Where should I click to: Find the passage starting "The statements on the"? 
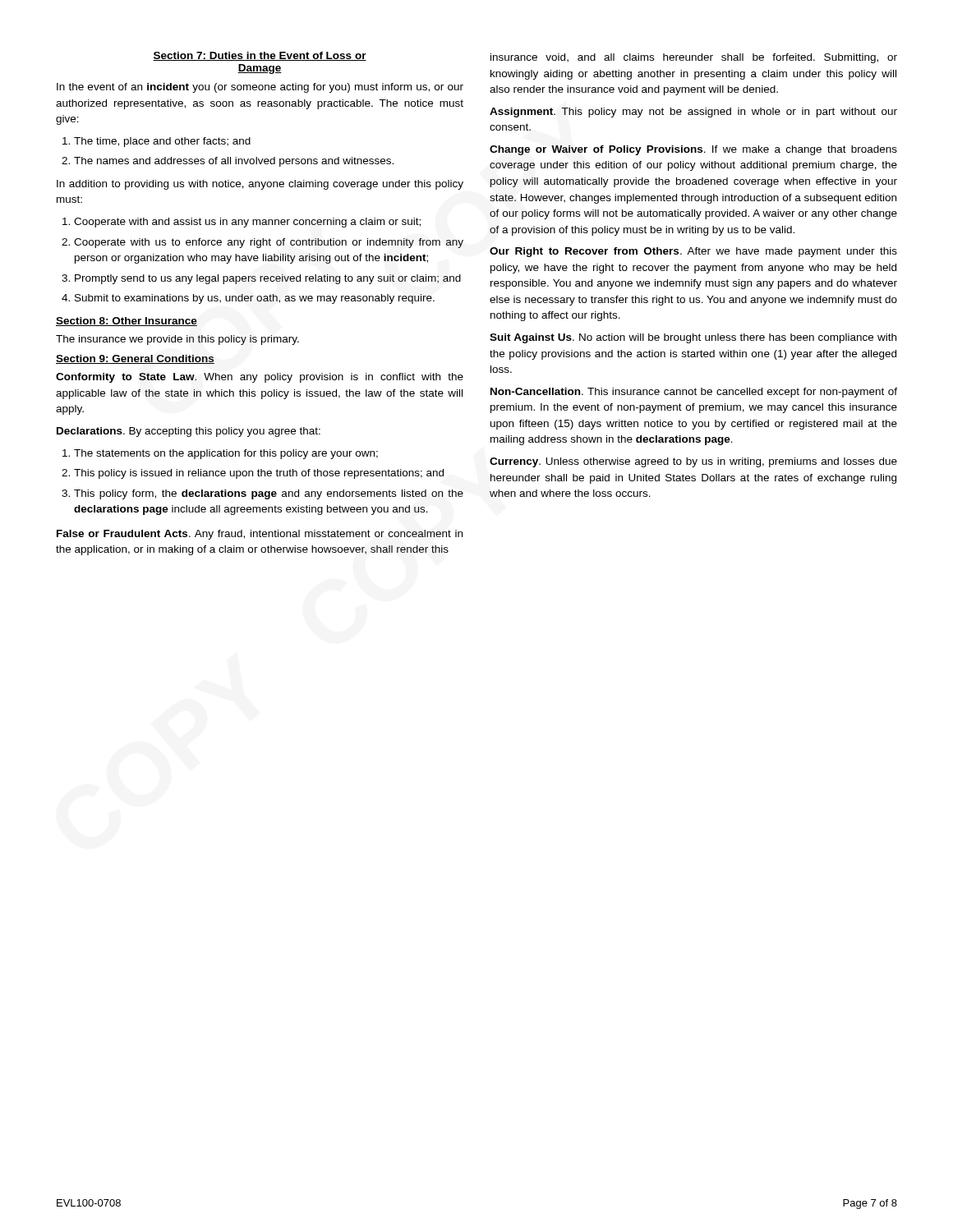point(260,453)
